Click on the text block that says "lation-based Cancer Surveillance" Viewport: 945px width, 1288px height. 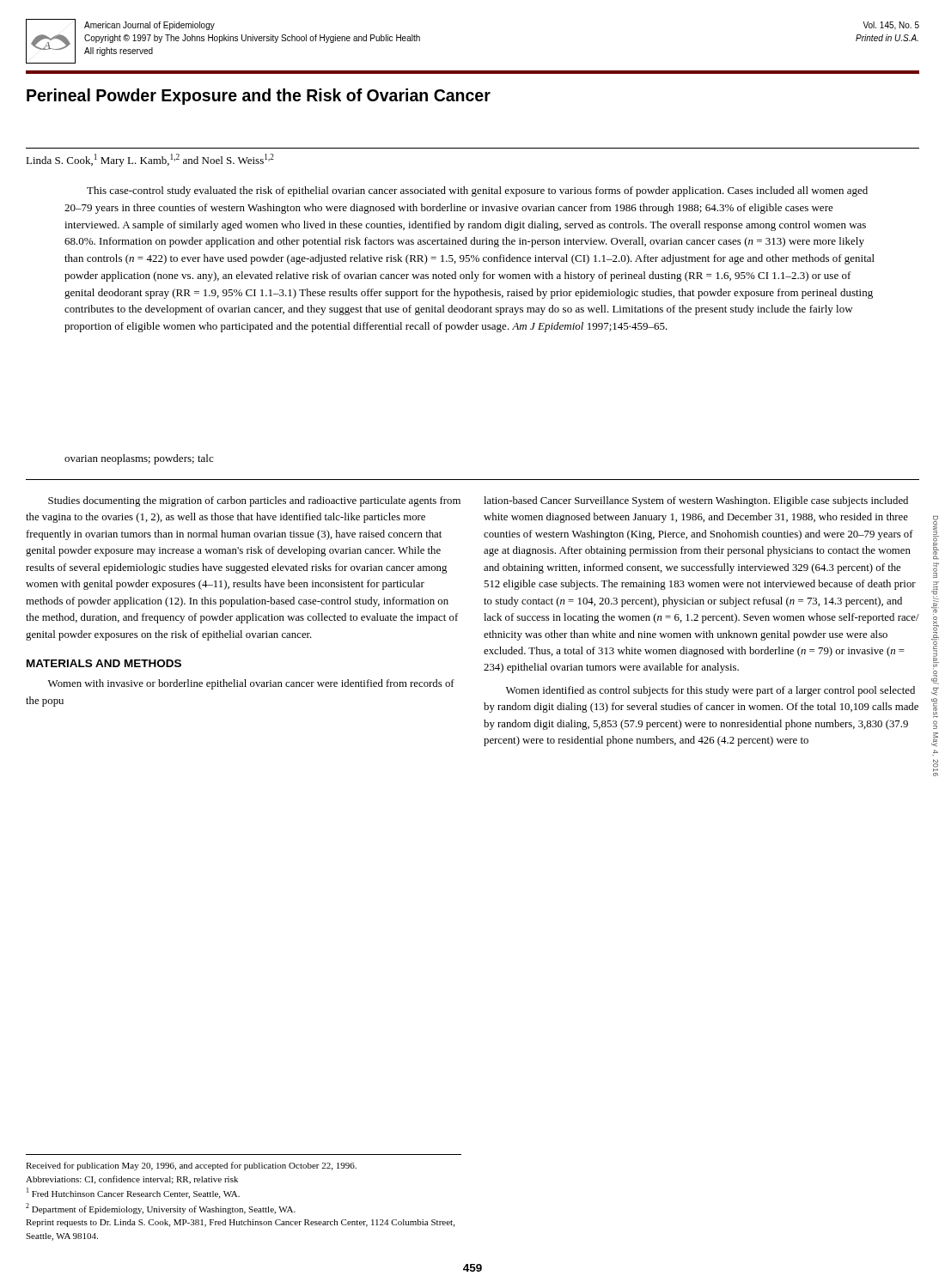701,621
